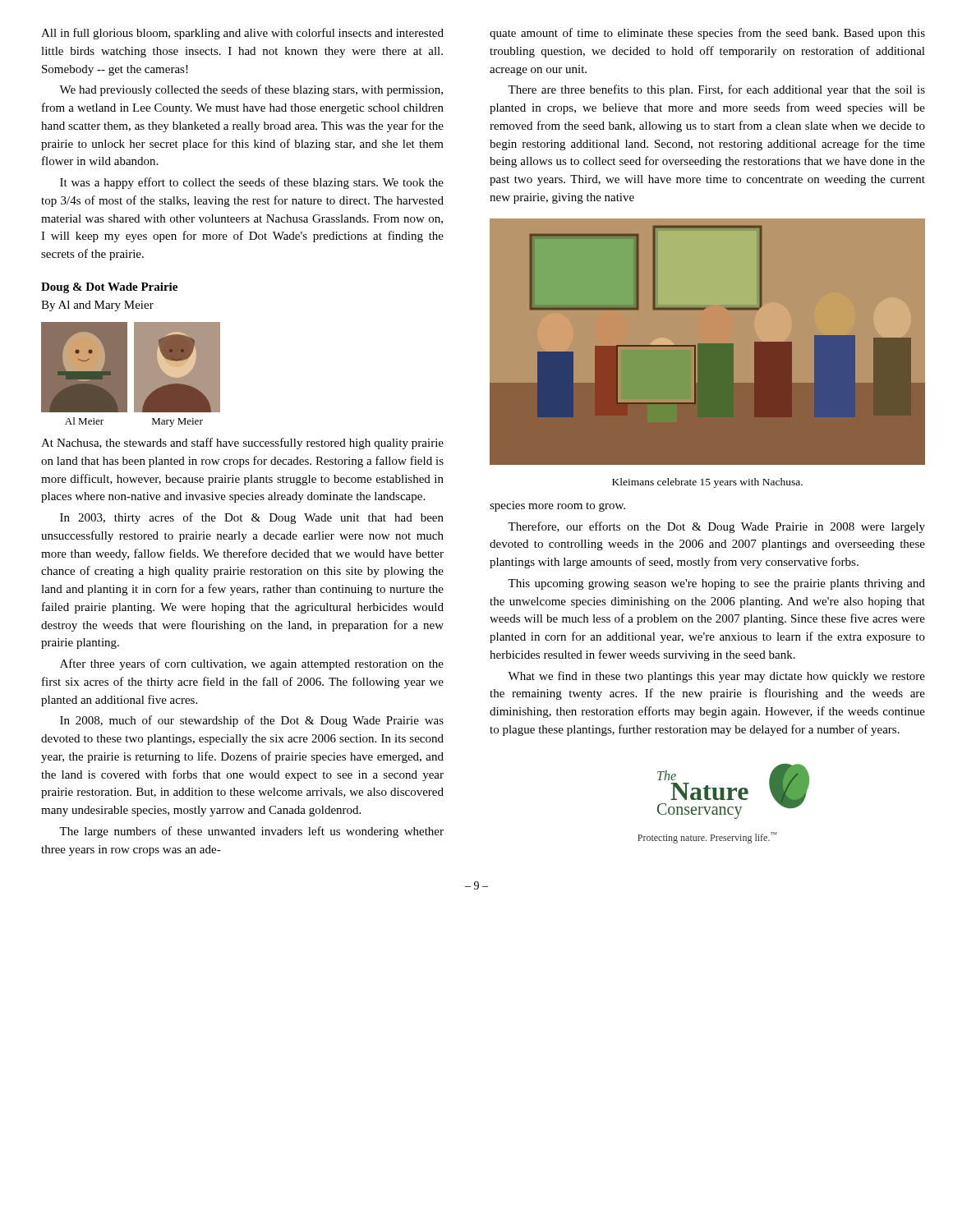Locate the block starting "By Al and Mary Meier"

click(97, 306)
